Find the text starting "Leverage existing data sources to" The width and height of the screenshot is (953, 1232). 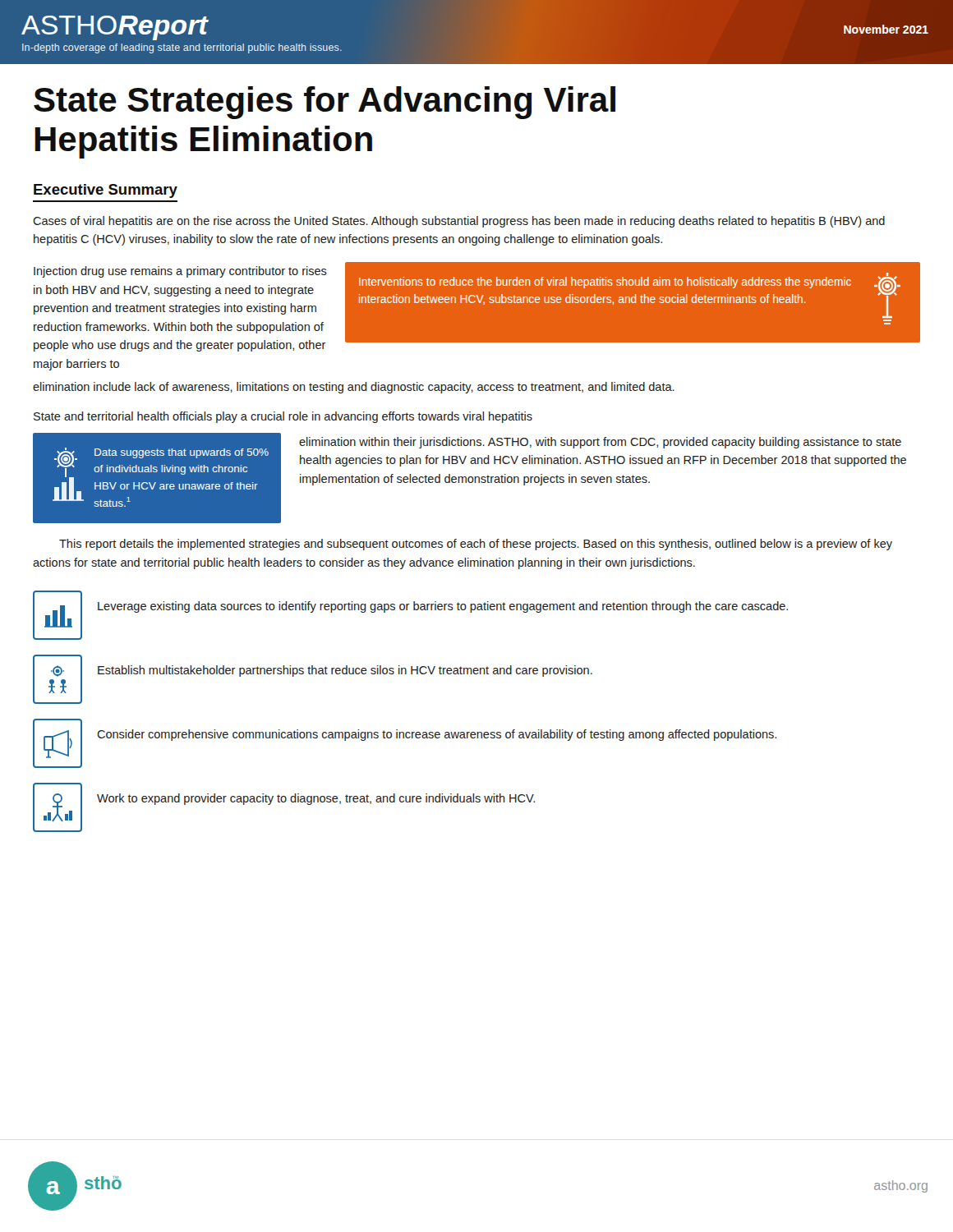tap(476, 615)
